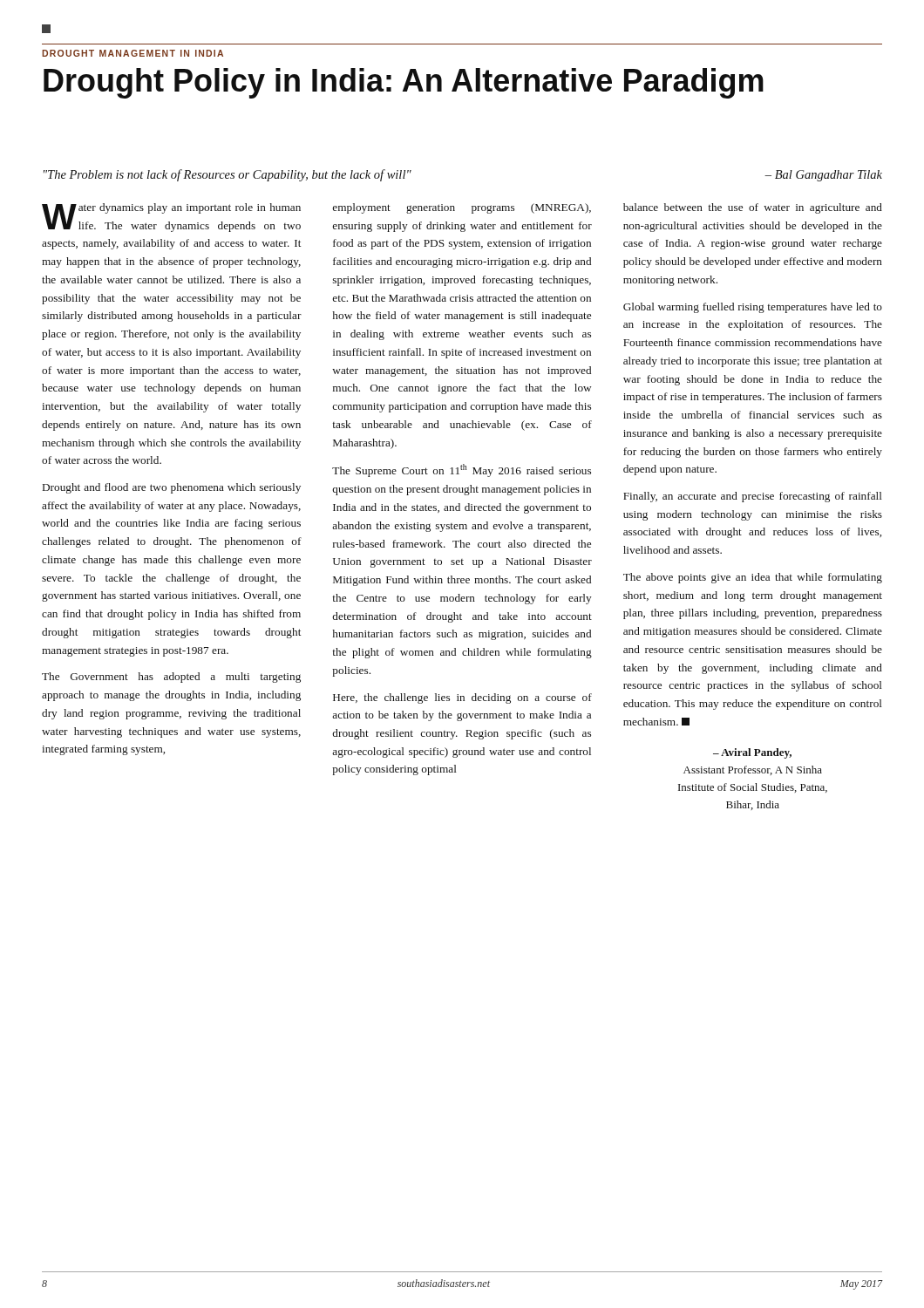Image resolution: width=924 pixels, height=1308 pixels.
Task: Find the text block that reads "– Aviral Pandey, Assistant Professor, A"
Action: click(x=753, y=778)
